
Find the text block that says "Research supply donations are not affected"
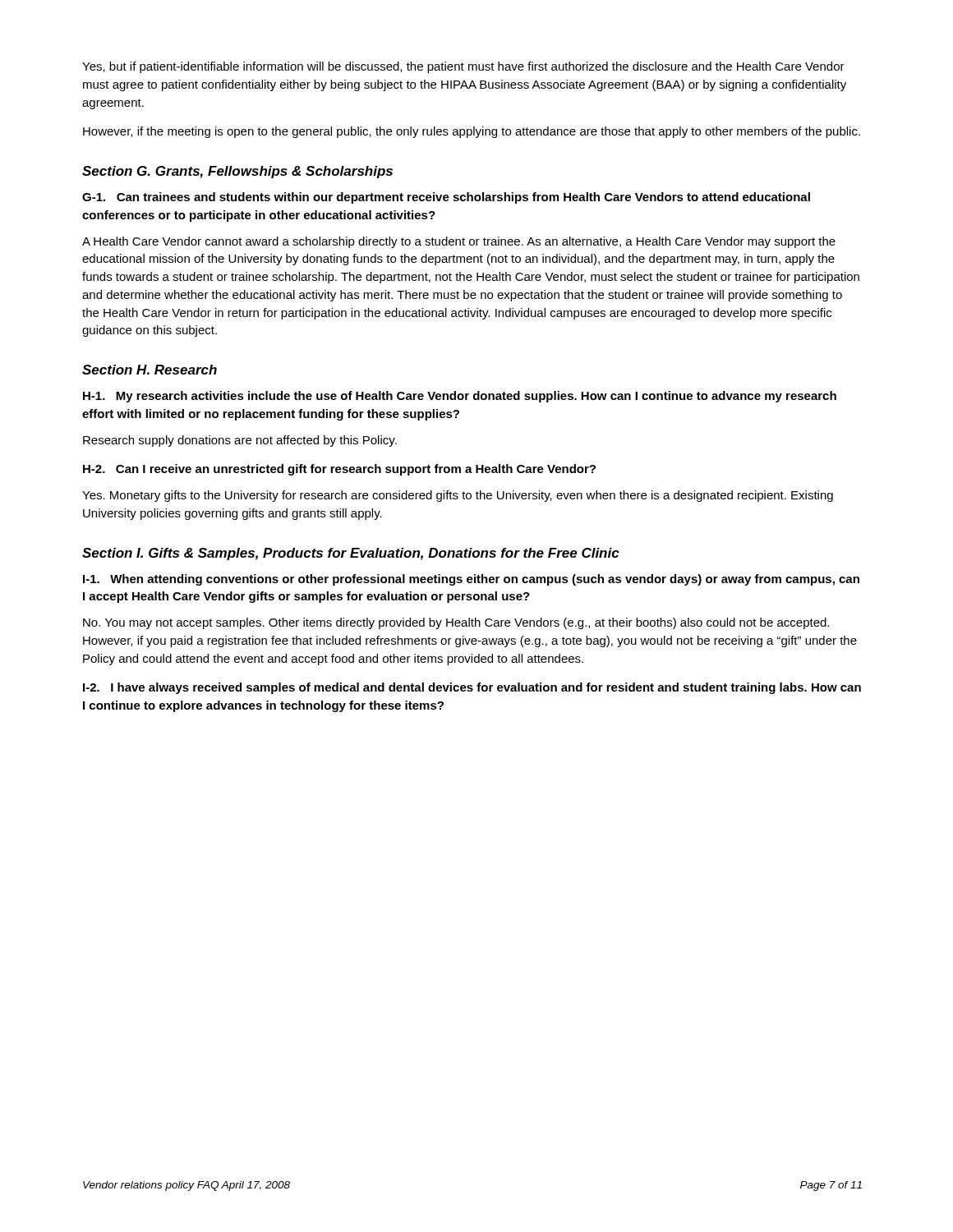coord(240,439)
